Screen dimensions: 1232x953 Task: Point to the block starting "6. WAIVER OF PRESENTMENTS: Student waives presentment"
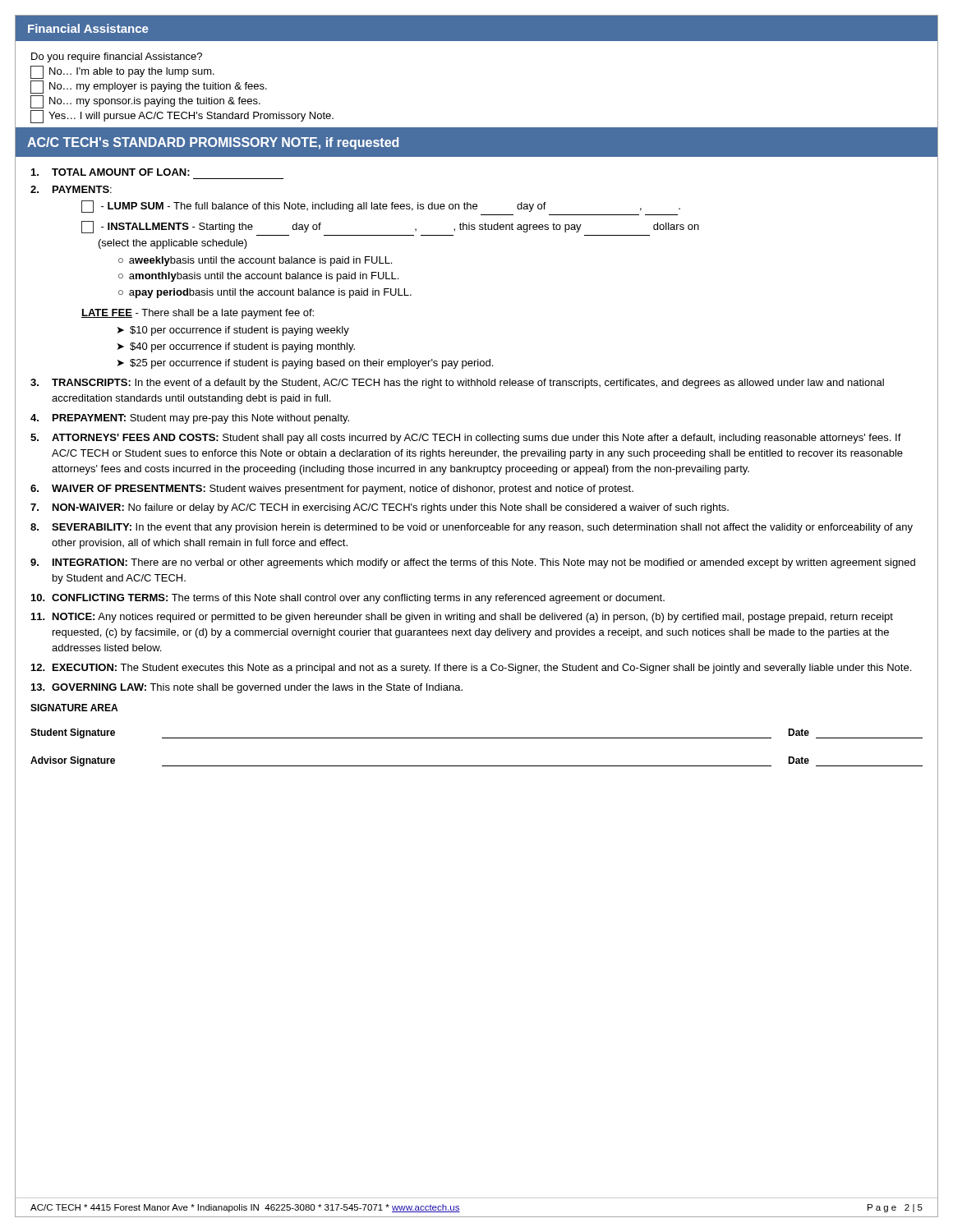click(x=476, y=489)
